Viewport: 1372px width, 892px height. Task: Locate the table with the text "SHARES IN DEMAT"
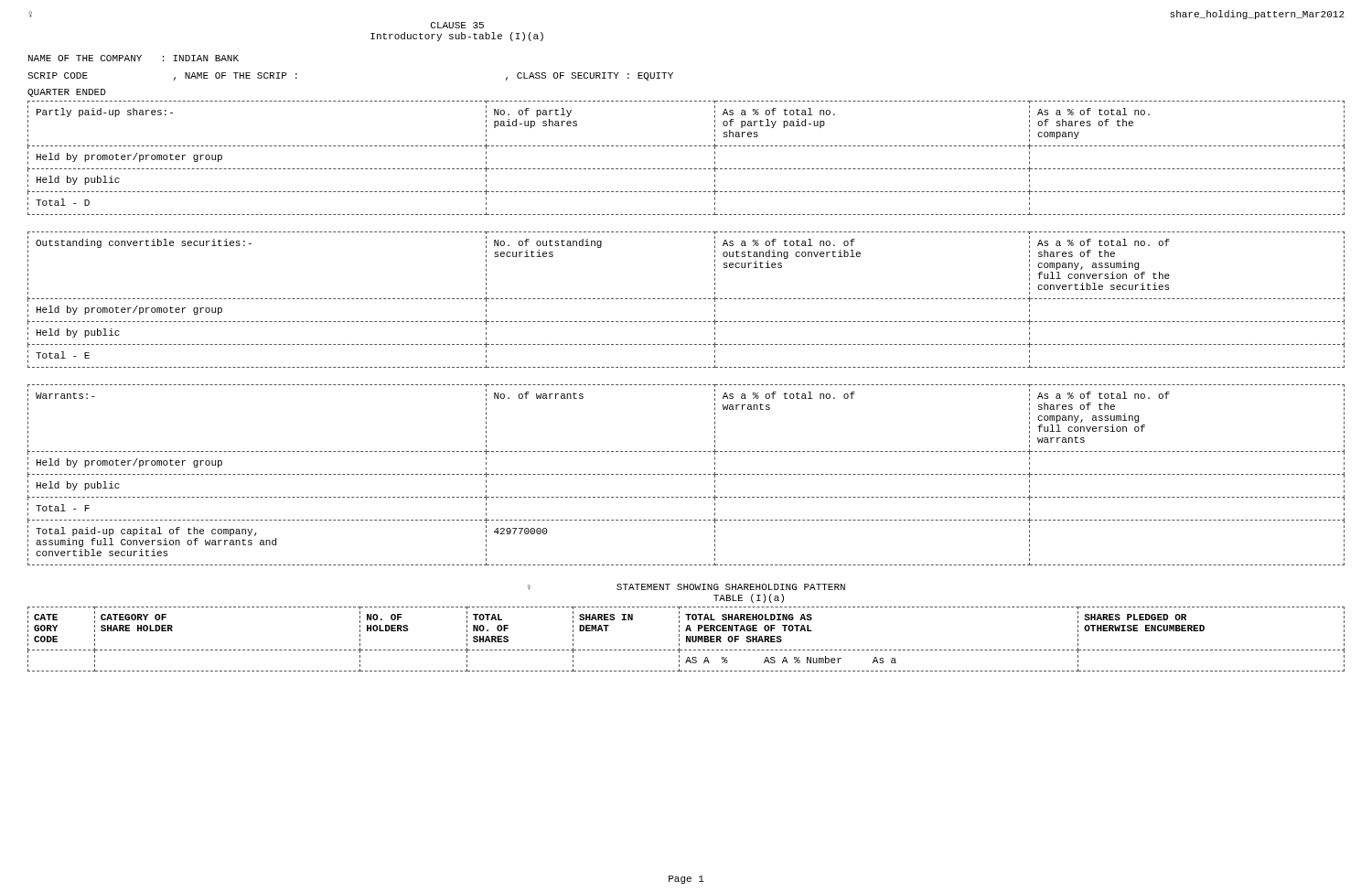[x=686, y=639]
